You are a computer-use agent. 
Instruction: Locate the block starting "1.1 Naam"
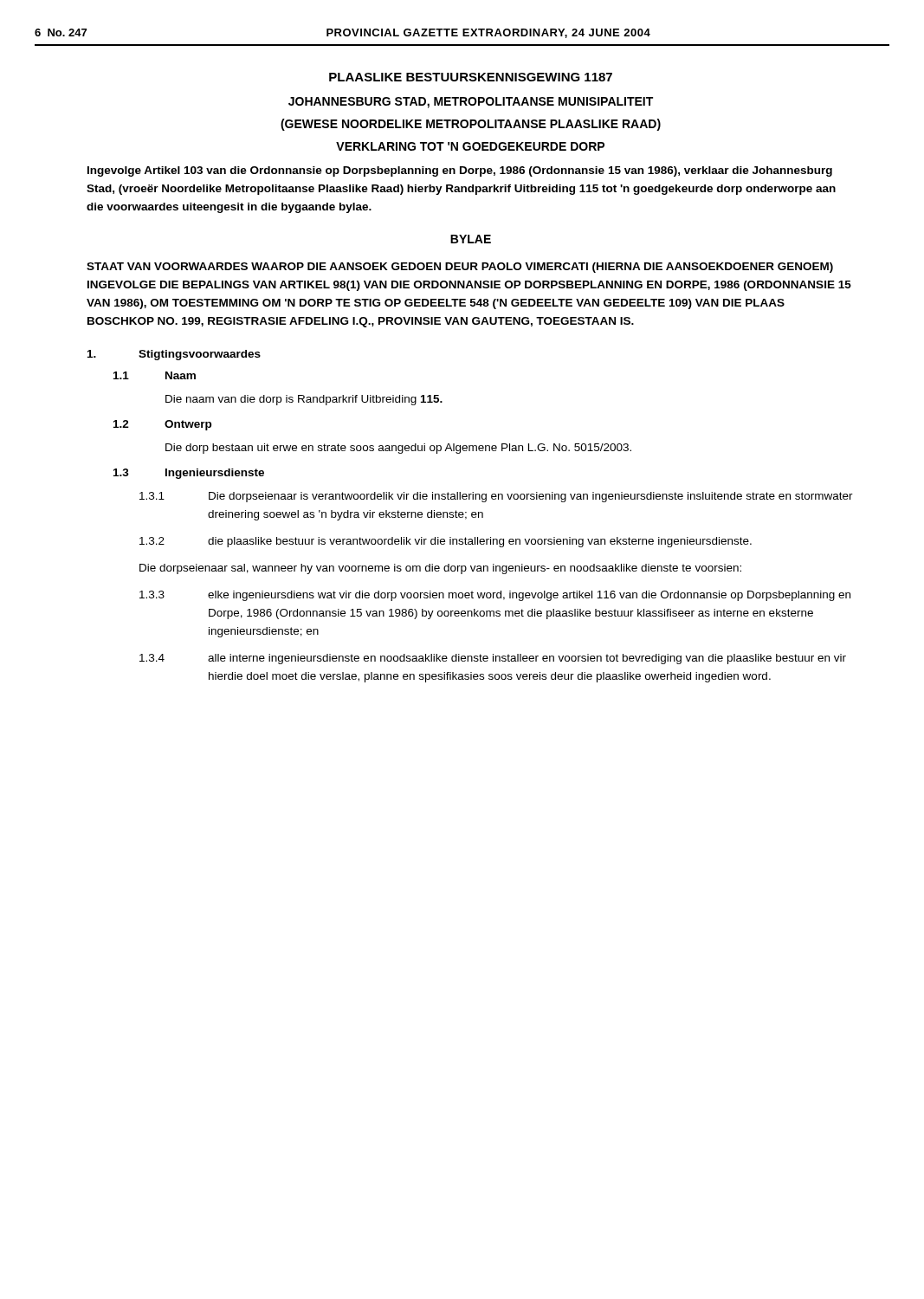click(154, 376)
